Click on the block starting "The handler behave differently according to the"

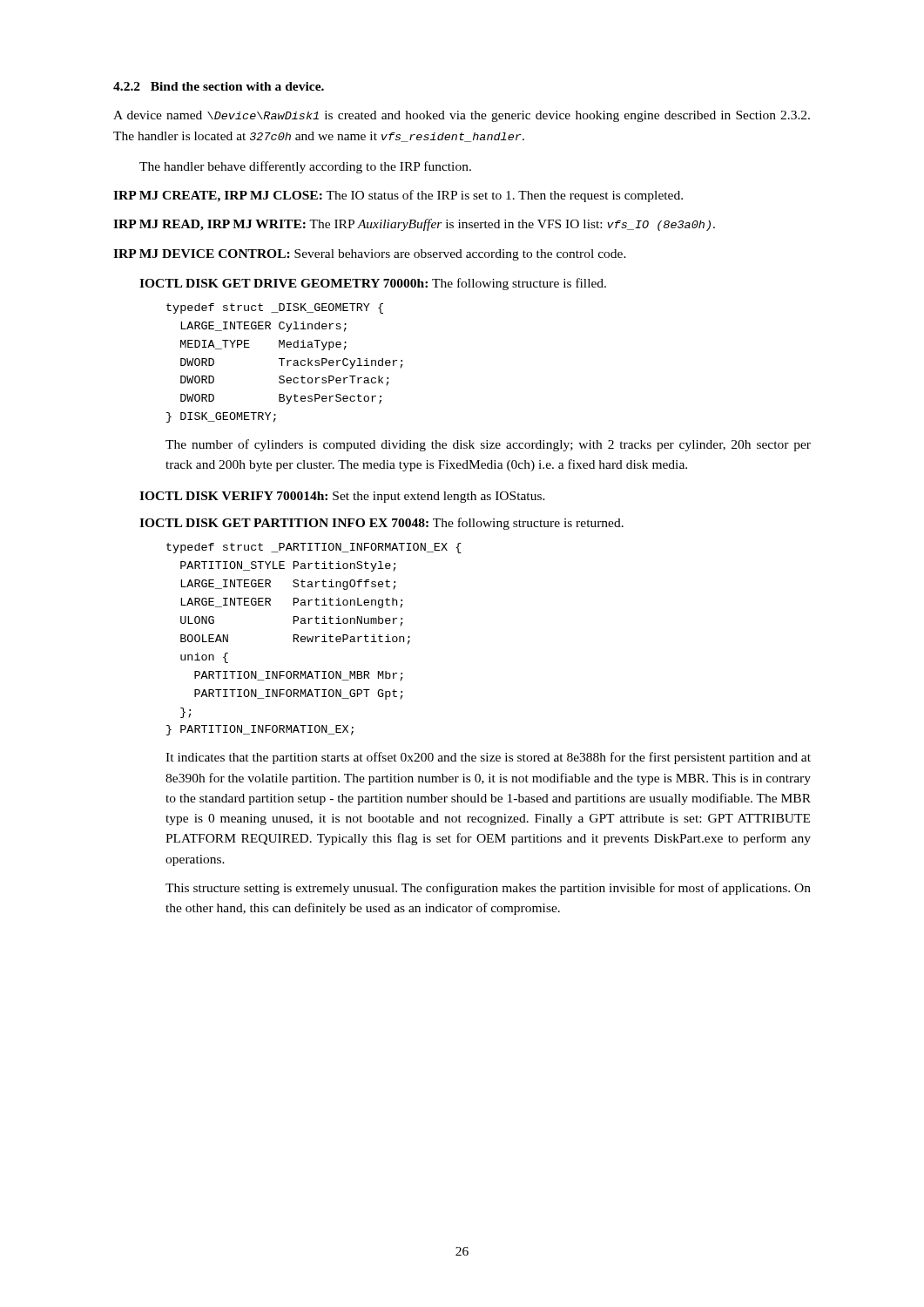(306, 166)
